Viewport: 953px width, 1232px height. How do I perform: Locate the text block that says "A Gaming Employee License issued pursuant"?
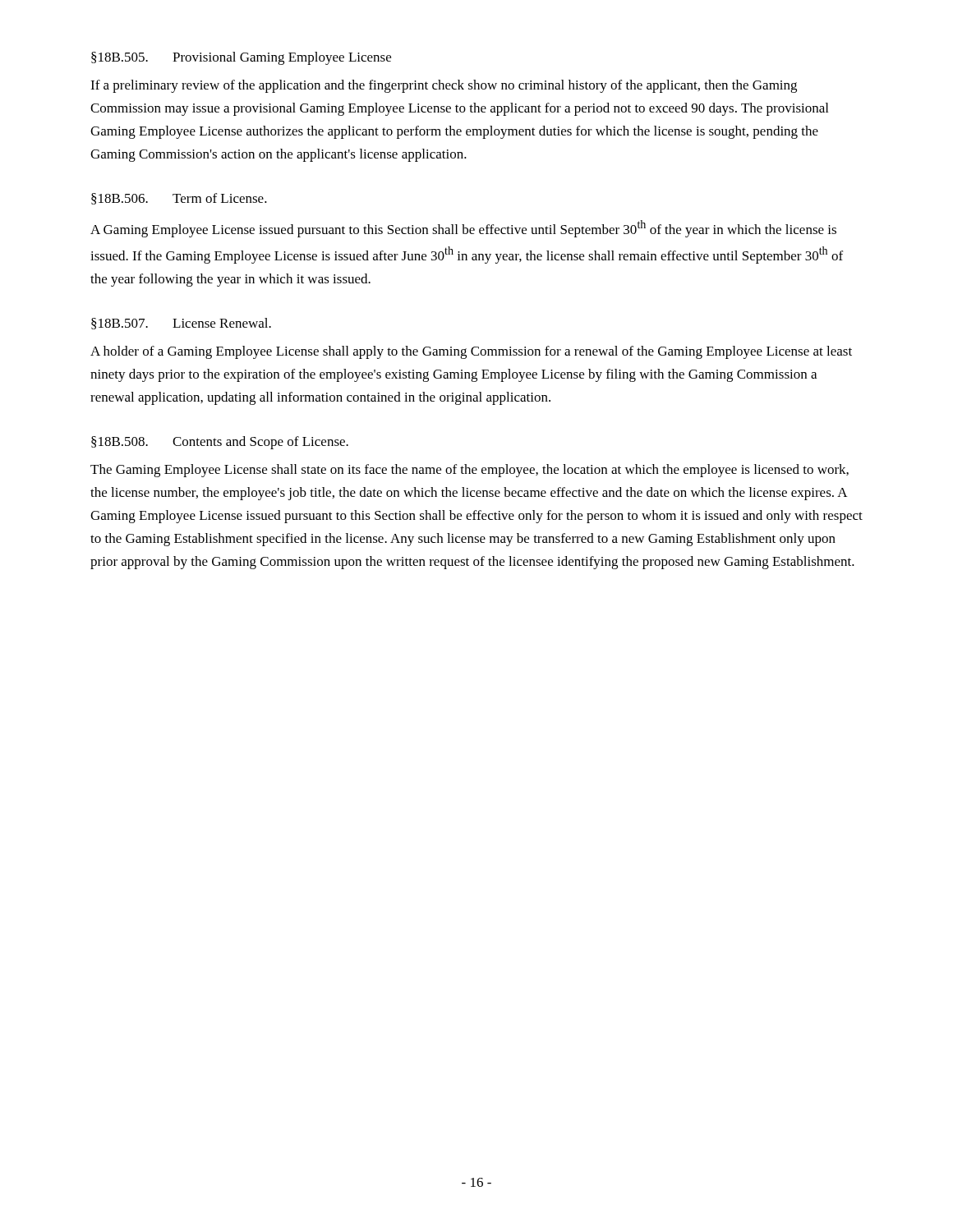click(467, 252)
